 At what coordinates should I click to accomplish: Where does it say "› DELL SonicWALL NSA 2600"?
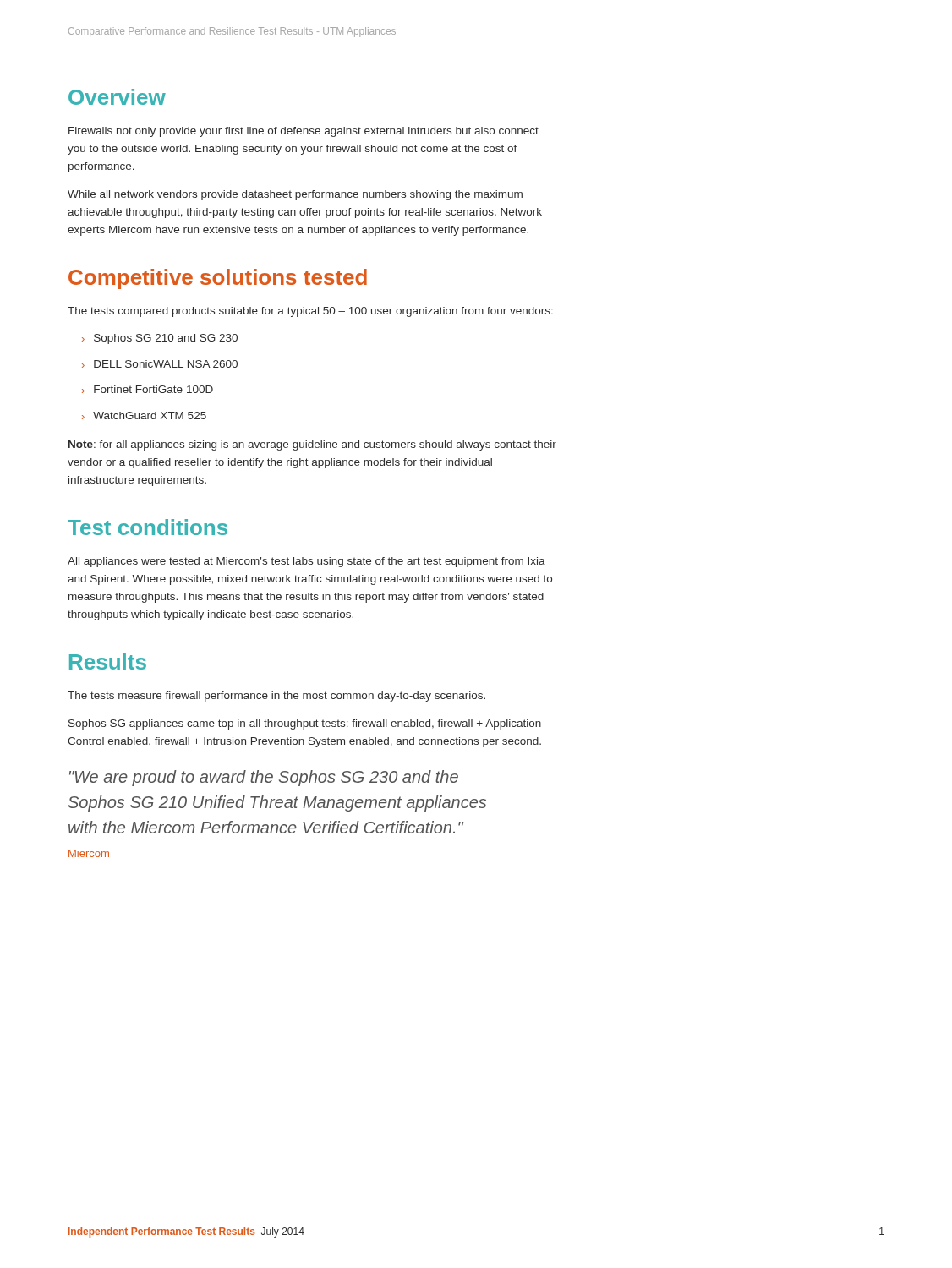160,364
